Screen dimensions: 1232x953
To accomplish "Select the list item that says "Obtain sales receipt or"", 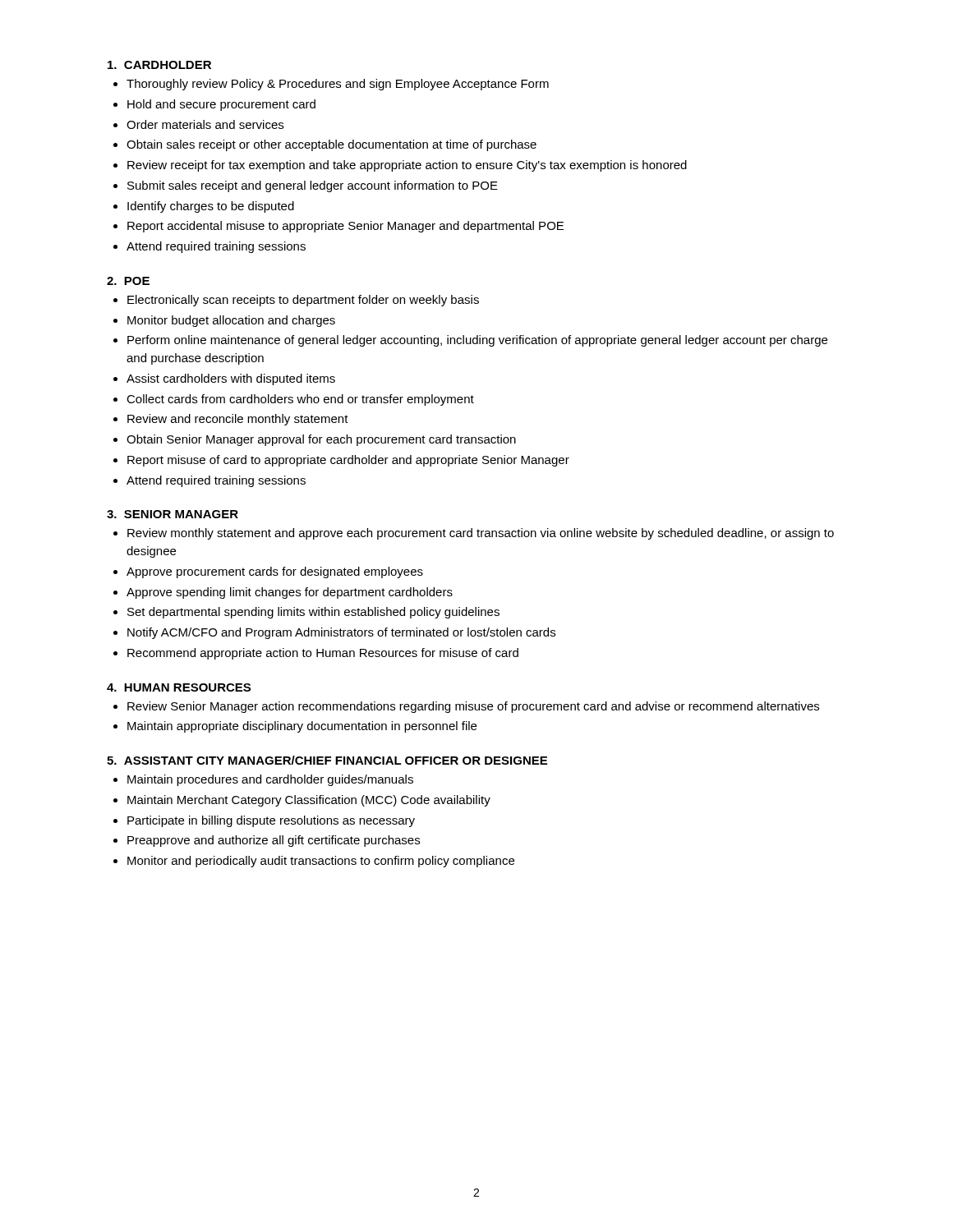I will [332, 144].
